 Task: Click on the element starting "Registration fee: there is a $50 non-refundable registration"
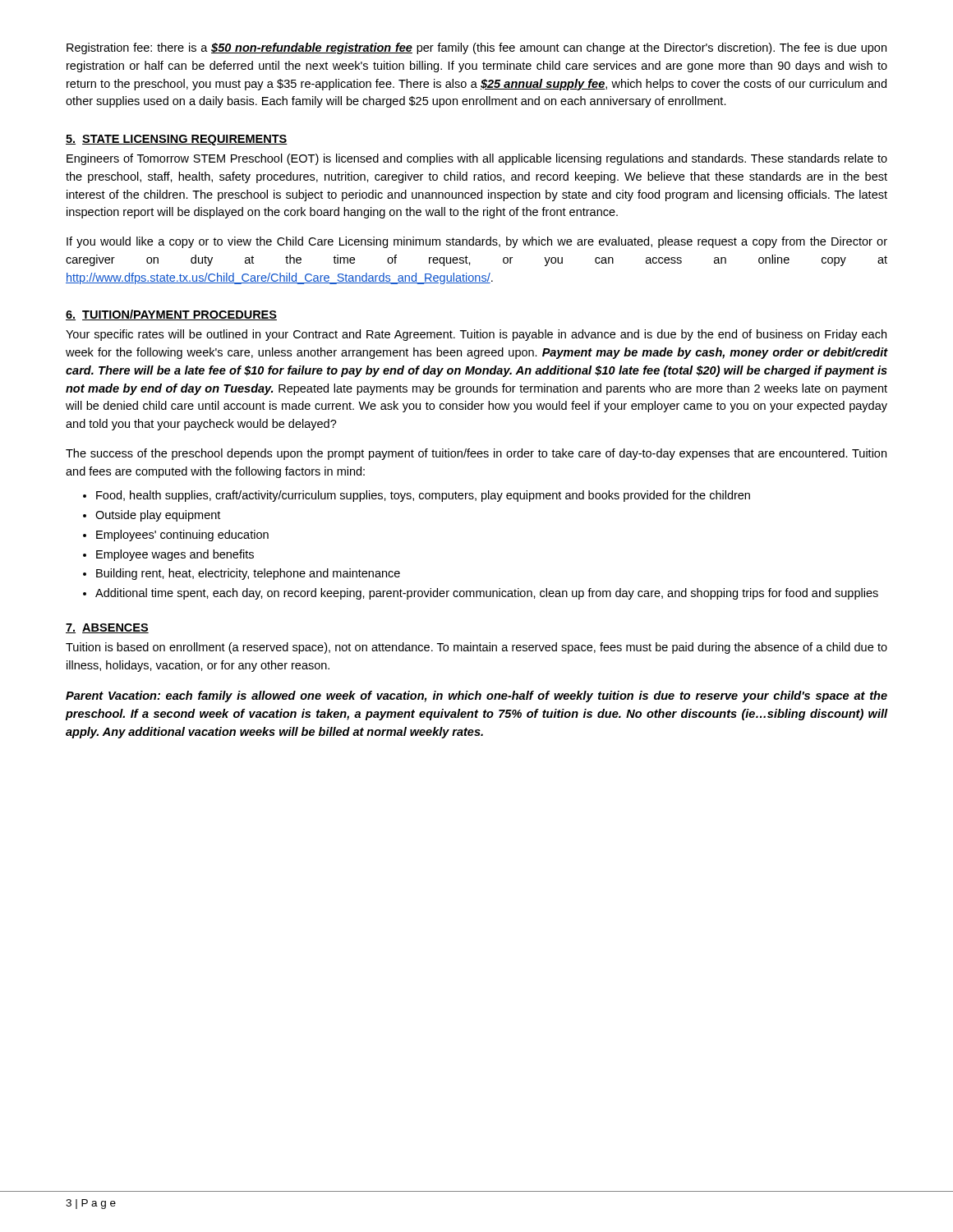[x=476, y=74]
